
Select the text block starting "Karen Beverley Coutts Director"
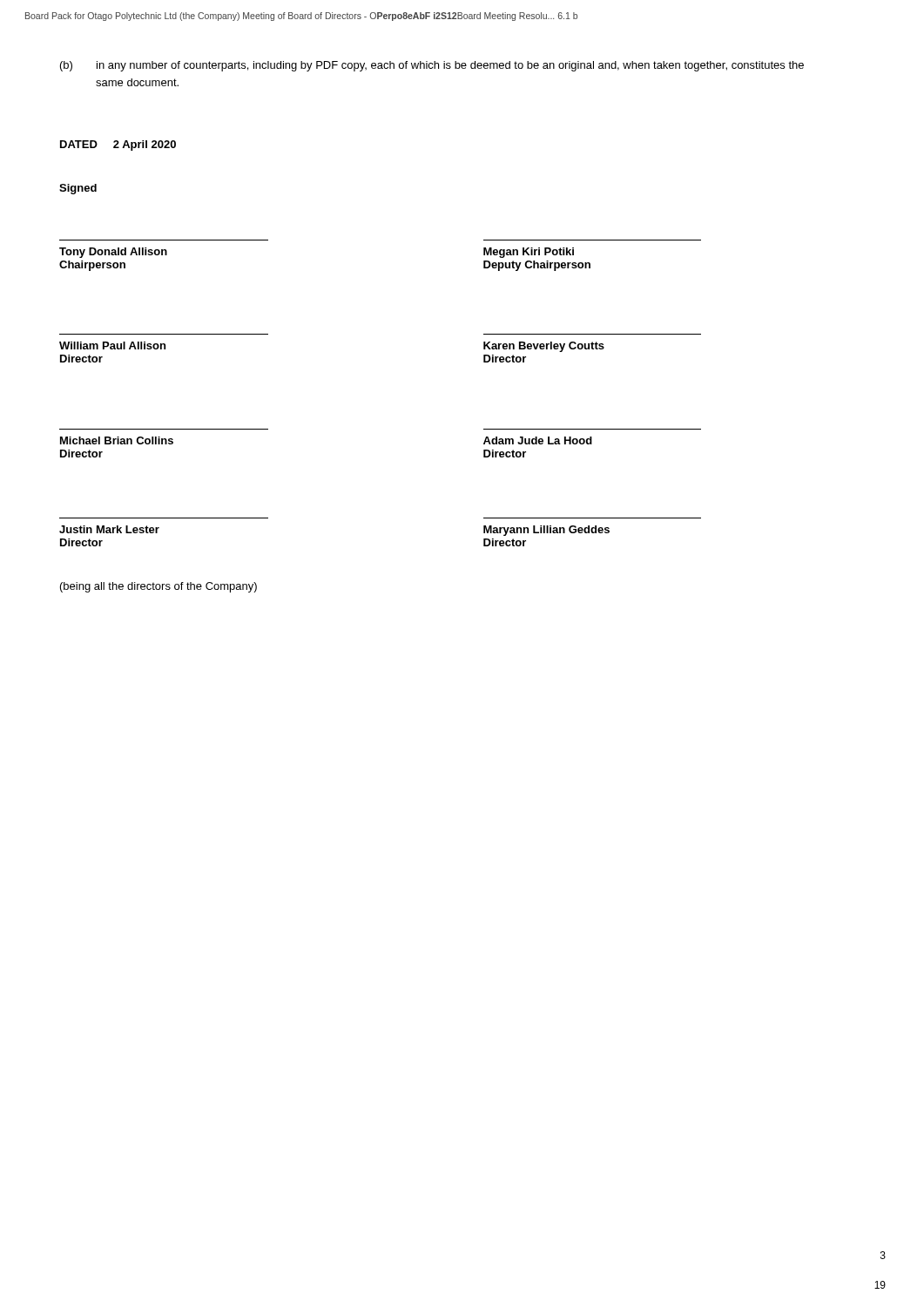point(544,347)
